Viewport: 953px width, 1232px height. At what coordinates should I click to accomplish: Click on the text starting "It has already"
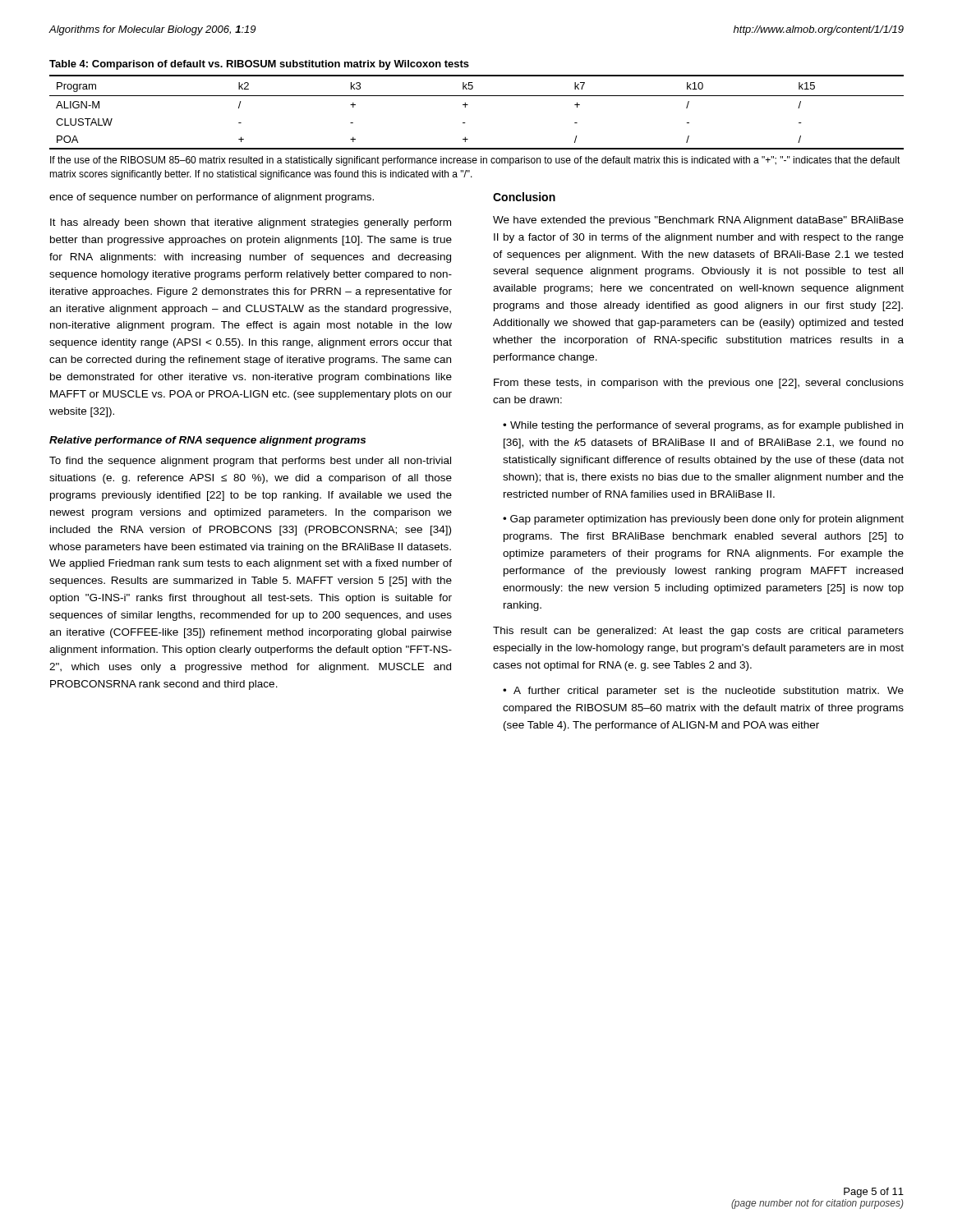tap(251, 317)
